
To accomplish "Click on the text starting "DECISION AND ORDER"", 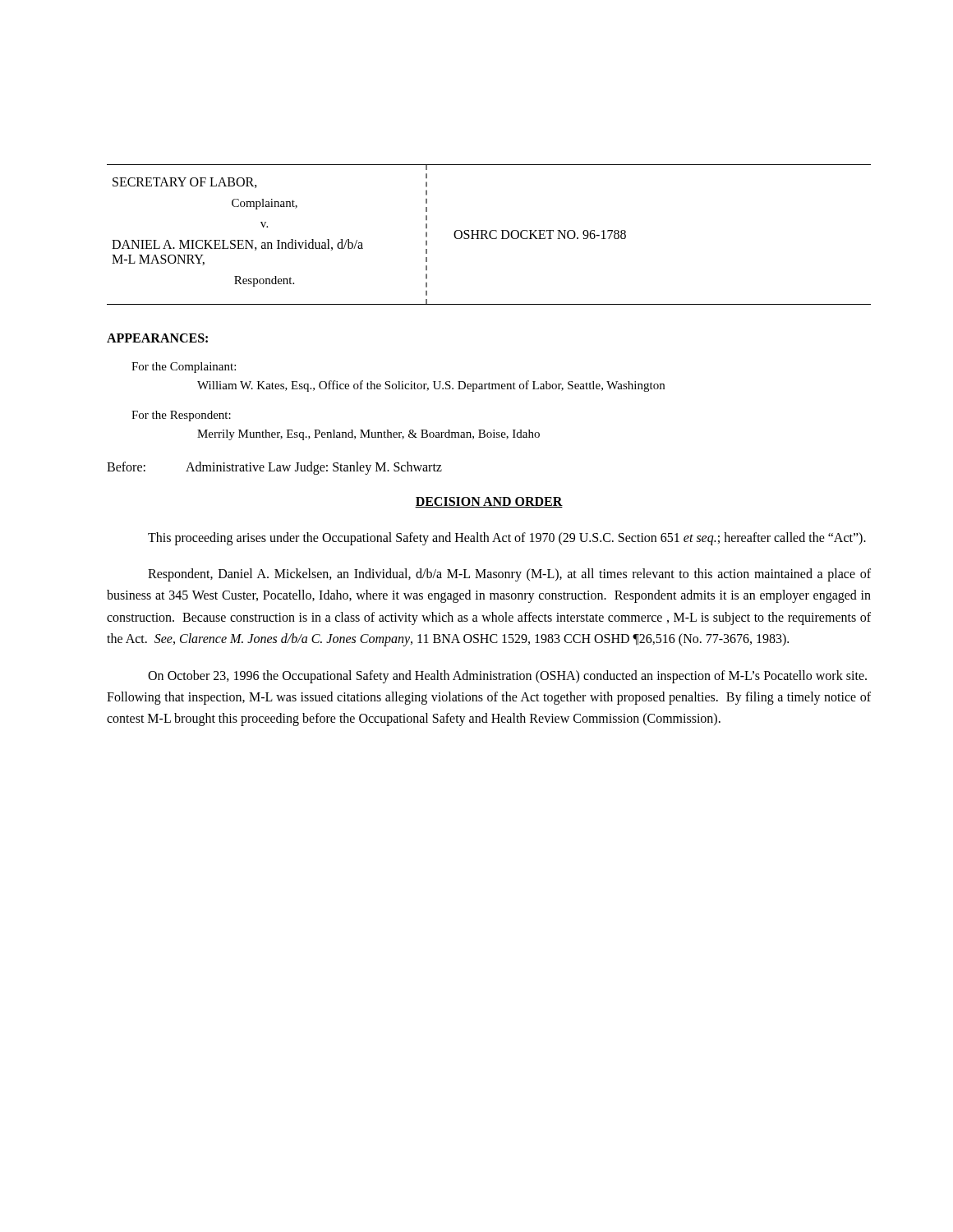I will [489, 501].
